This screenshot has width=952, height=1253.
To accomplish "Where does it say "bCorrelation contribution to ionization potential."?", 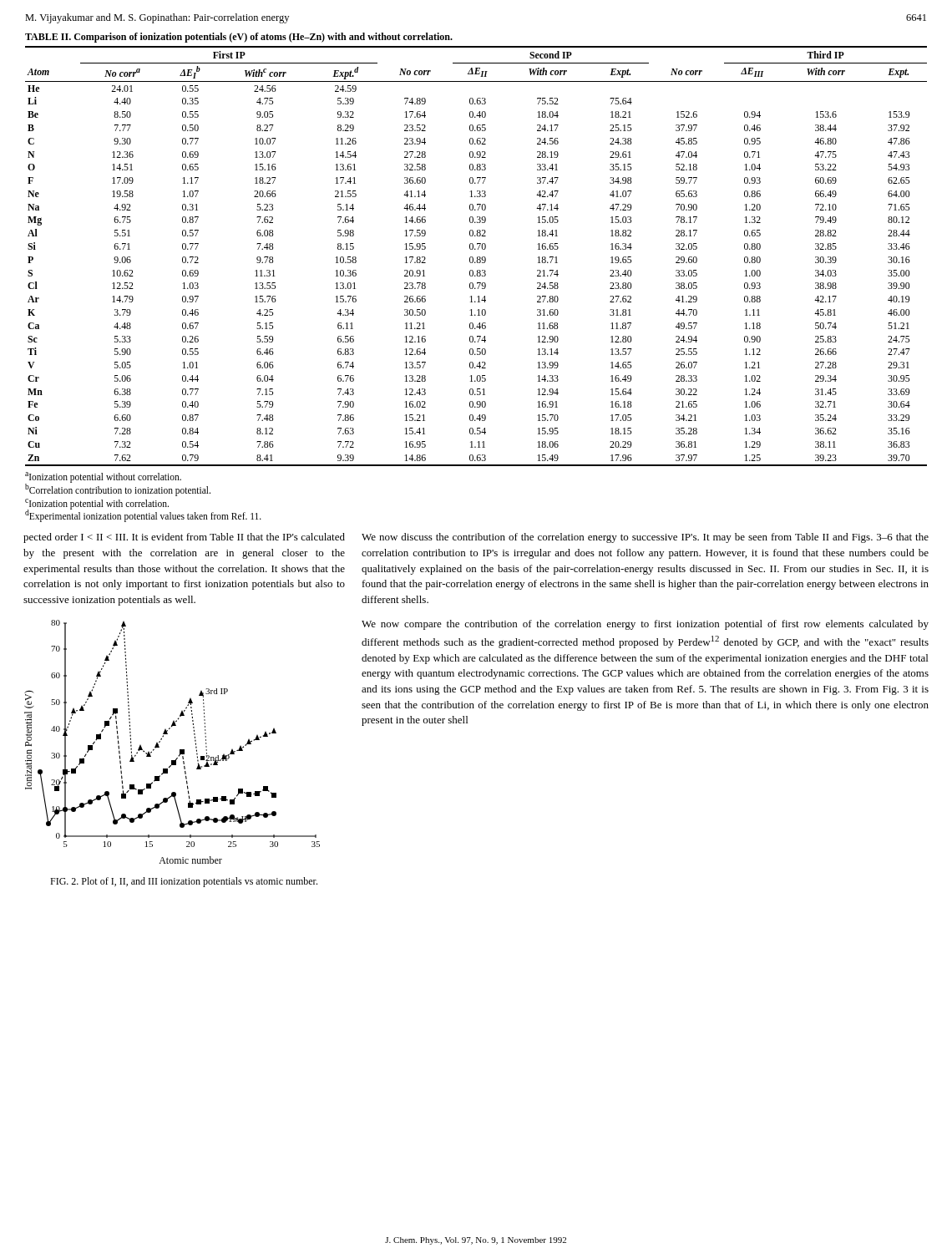I will (118, 488).
